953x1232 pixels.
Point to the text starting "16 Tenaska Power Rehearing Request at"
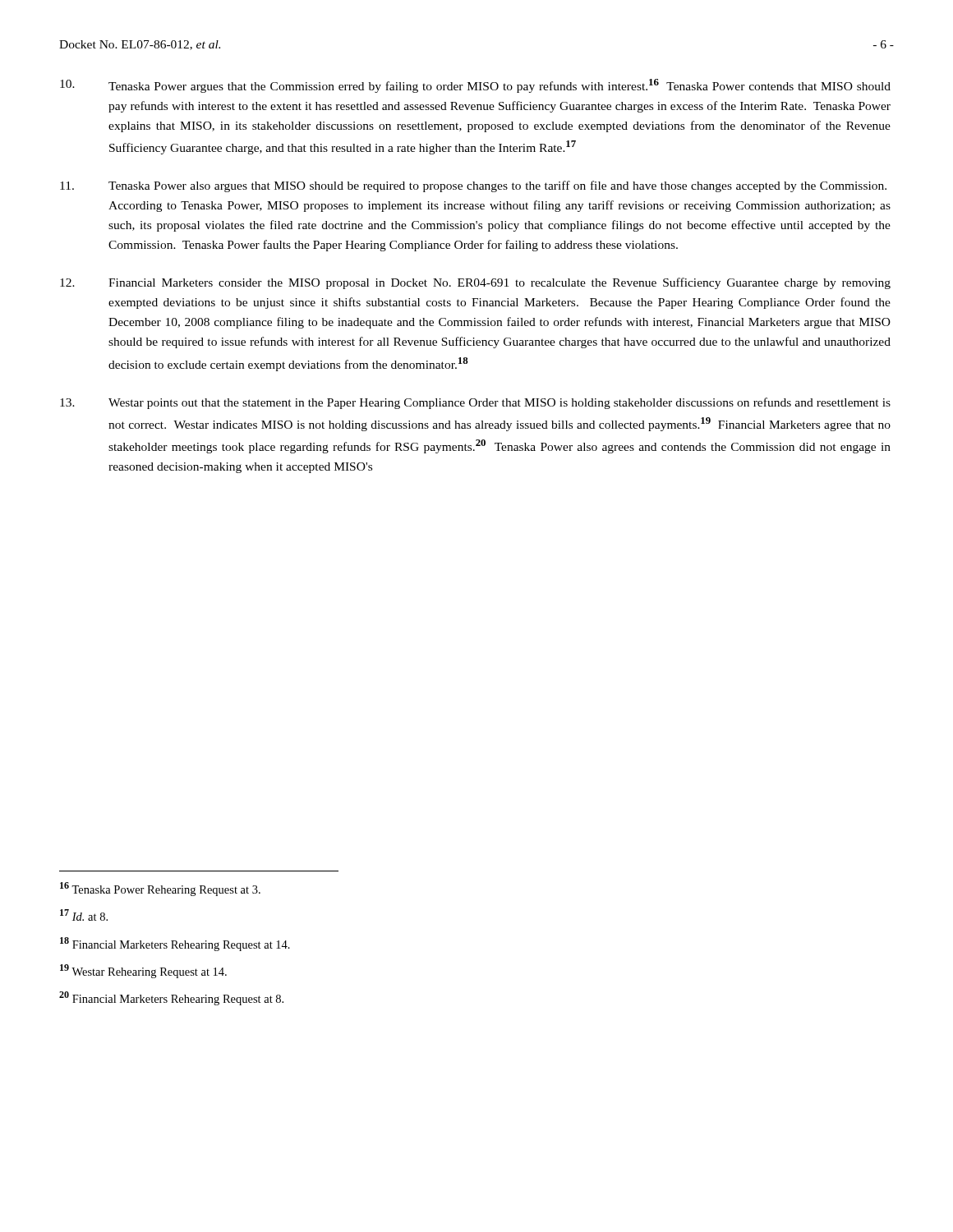pyautogui.click(x=160, y=888)
